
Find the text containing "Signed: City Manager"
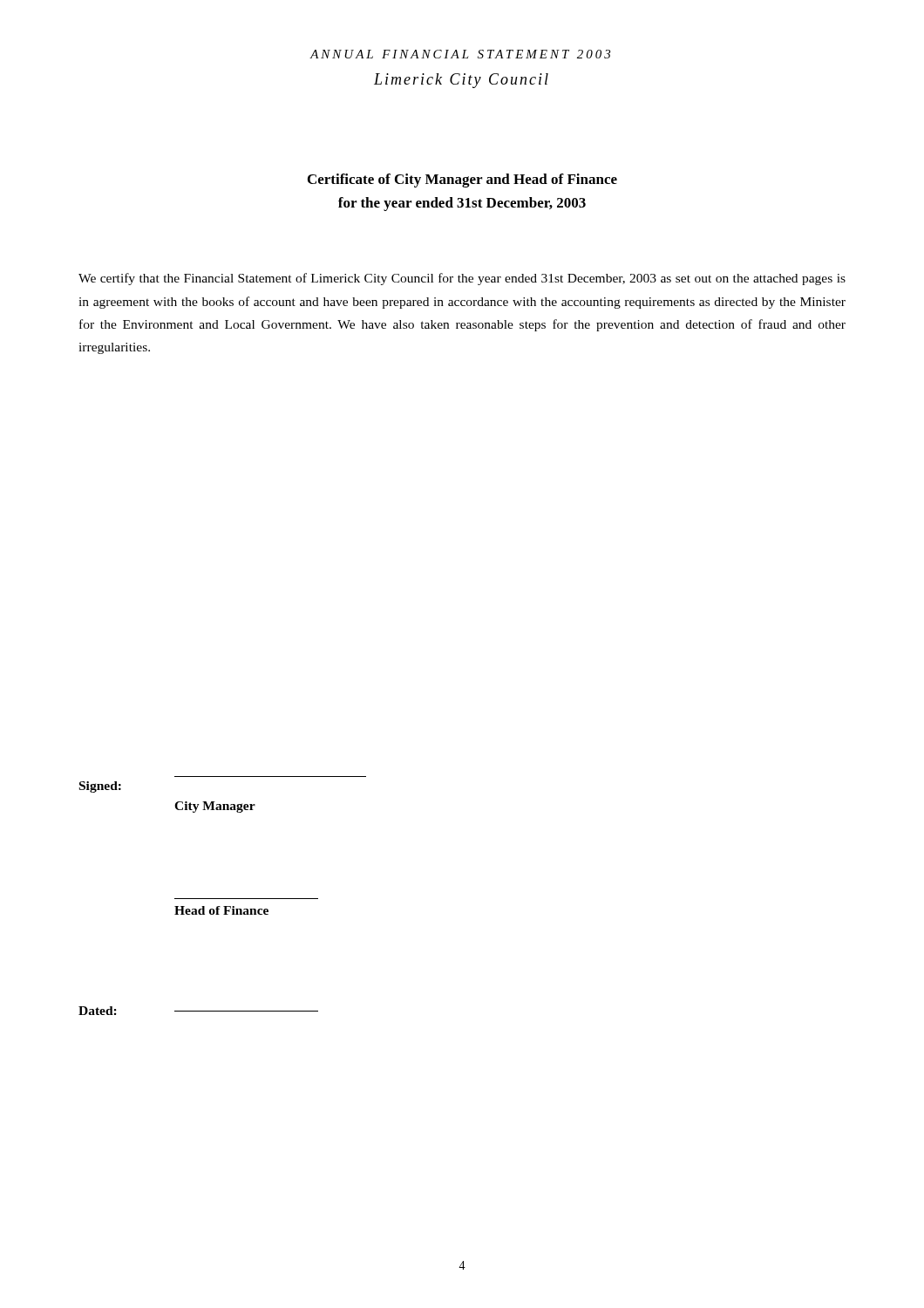(222, 795)
